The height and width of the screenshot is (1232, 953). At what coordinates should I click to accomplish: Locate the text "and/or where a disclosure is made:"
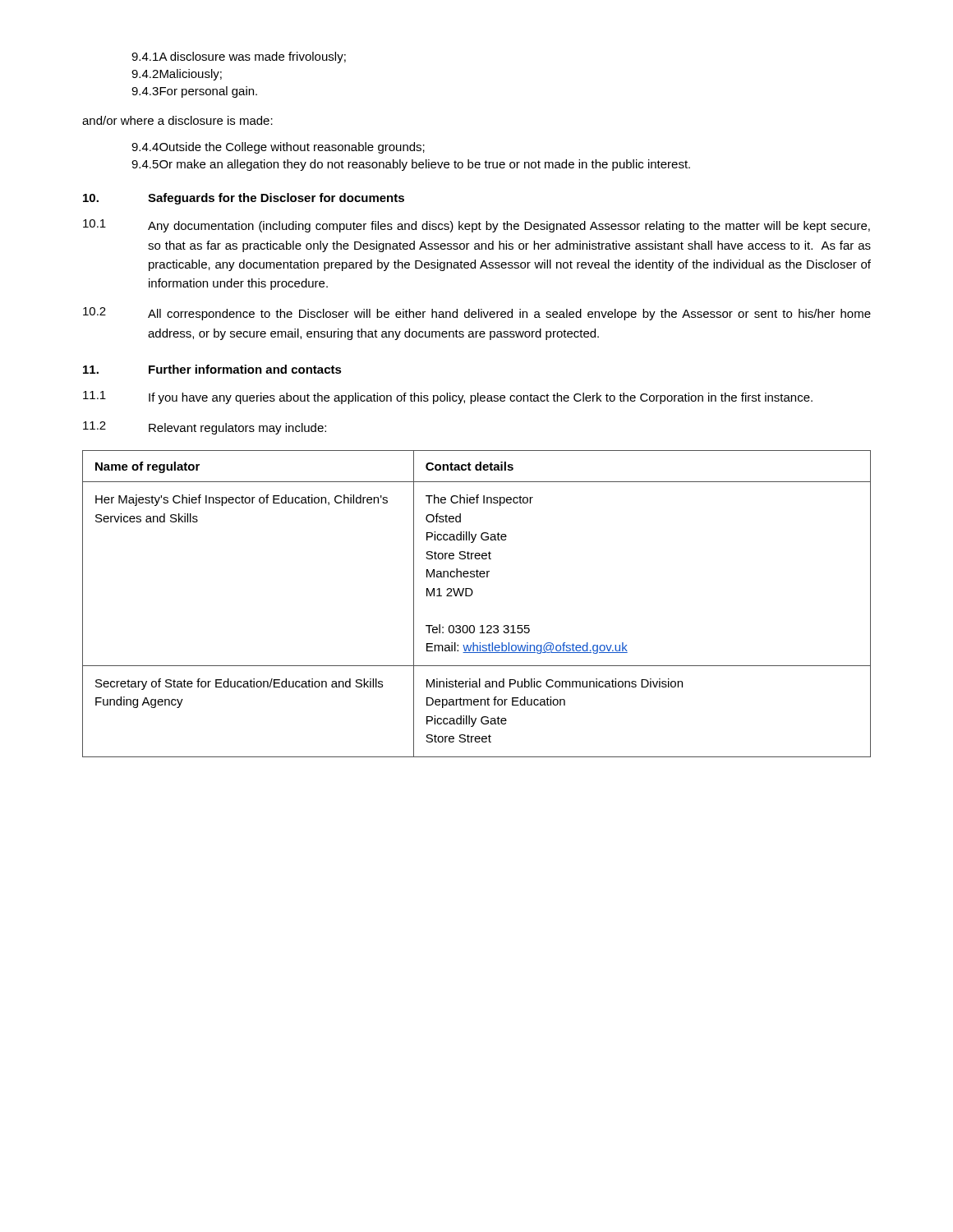(x=178, y=120)
